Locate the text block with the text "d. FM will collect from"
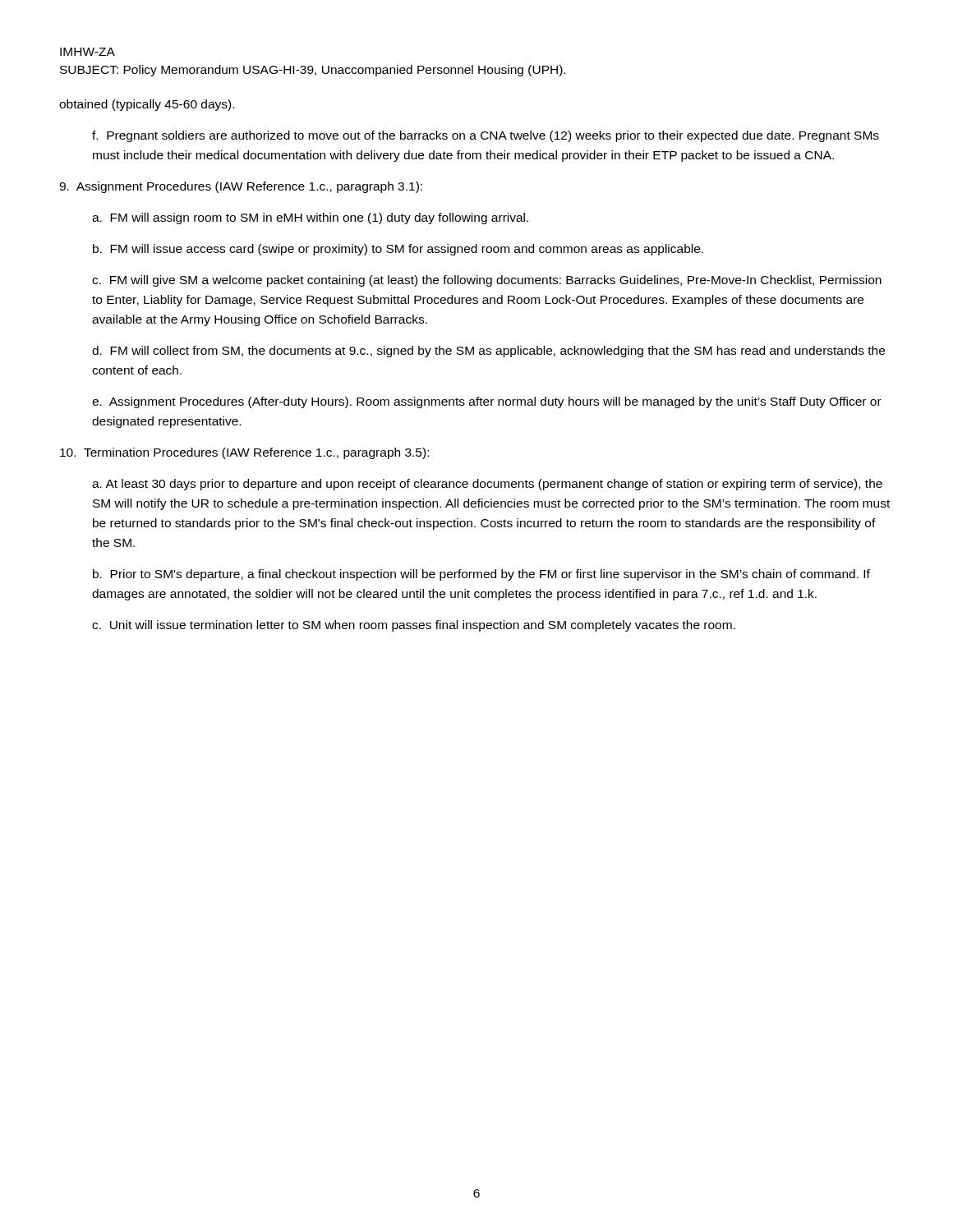953x1232 pixels. 489,360
